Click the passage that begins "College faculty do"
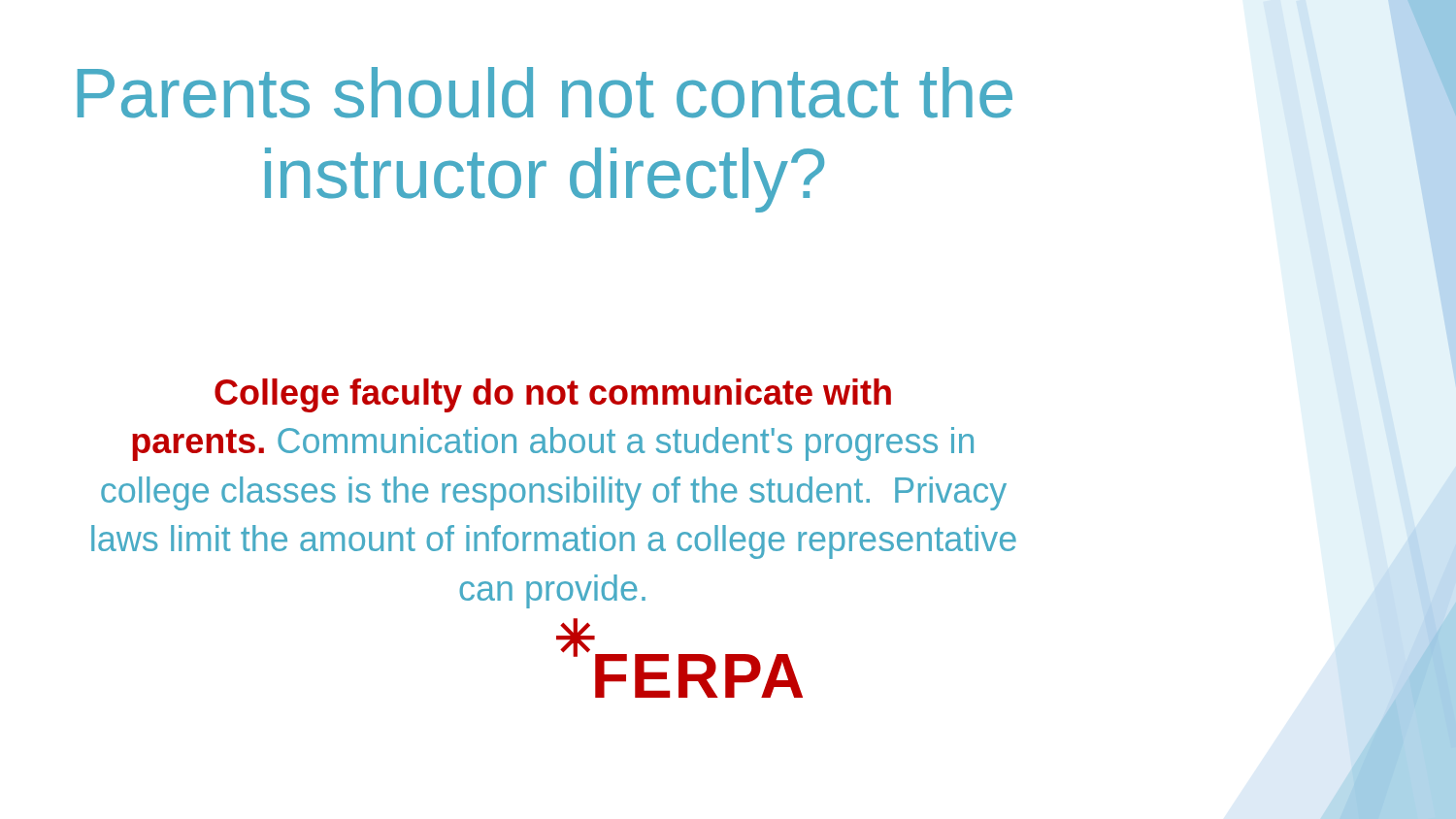 pos(553,491)
